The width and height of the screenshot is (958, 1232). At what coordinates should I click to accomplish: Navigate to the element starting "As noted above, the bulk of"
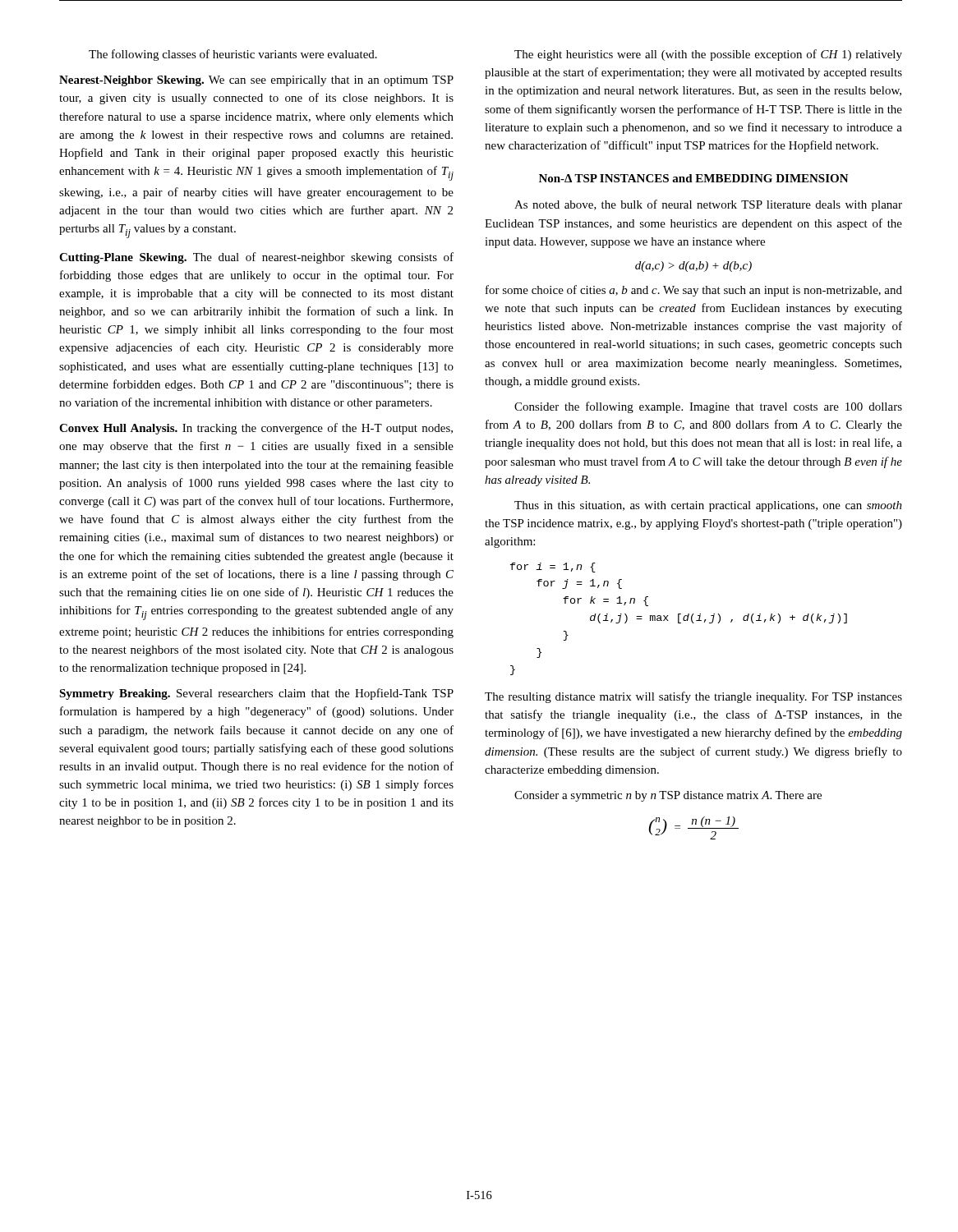click(693, 223)
